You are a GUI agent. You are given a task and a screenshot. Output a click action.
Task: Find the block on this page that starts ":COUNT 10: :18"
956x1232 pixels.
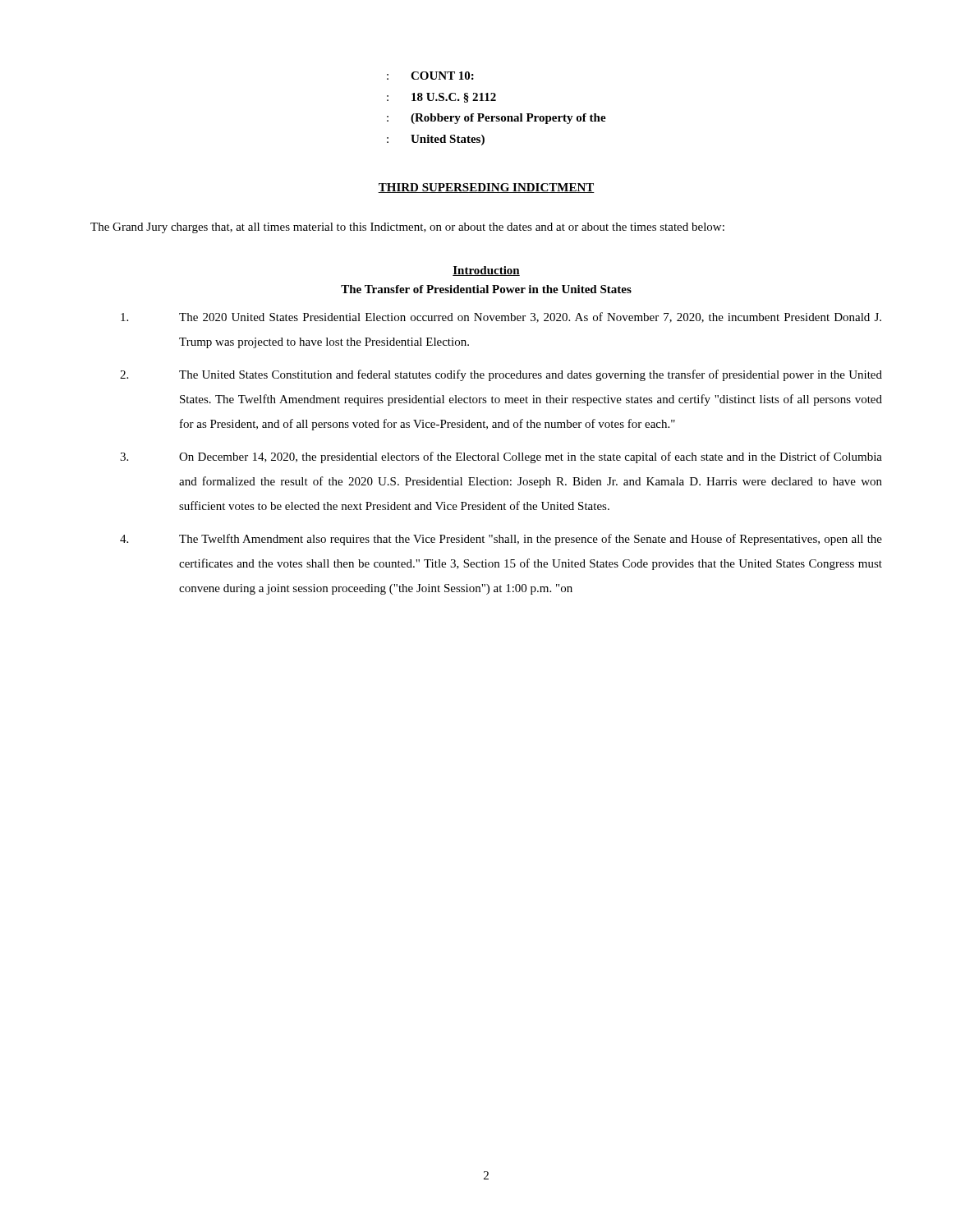[430, 76]
